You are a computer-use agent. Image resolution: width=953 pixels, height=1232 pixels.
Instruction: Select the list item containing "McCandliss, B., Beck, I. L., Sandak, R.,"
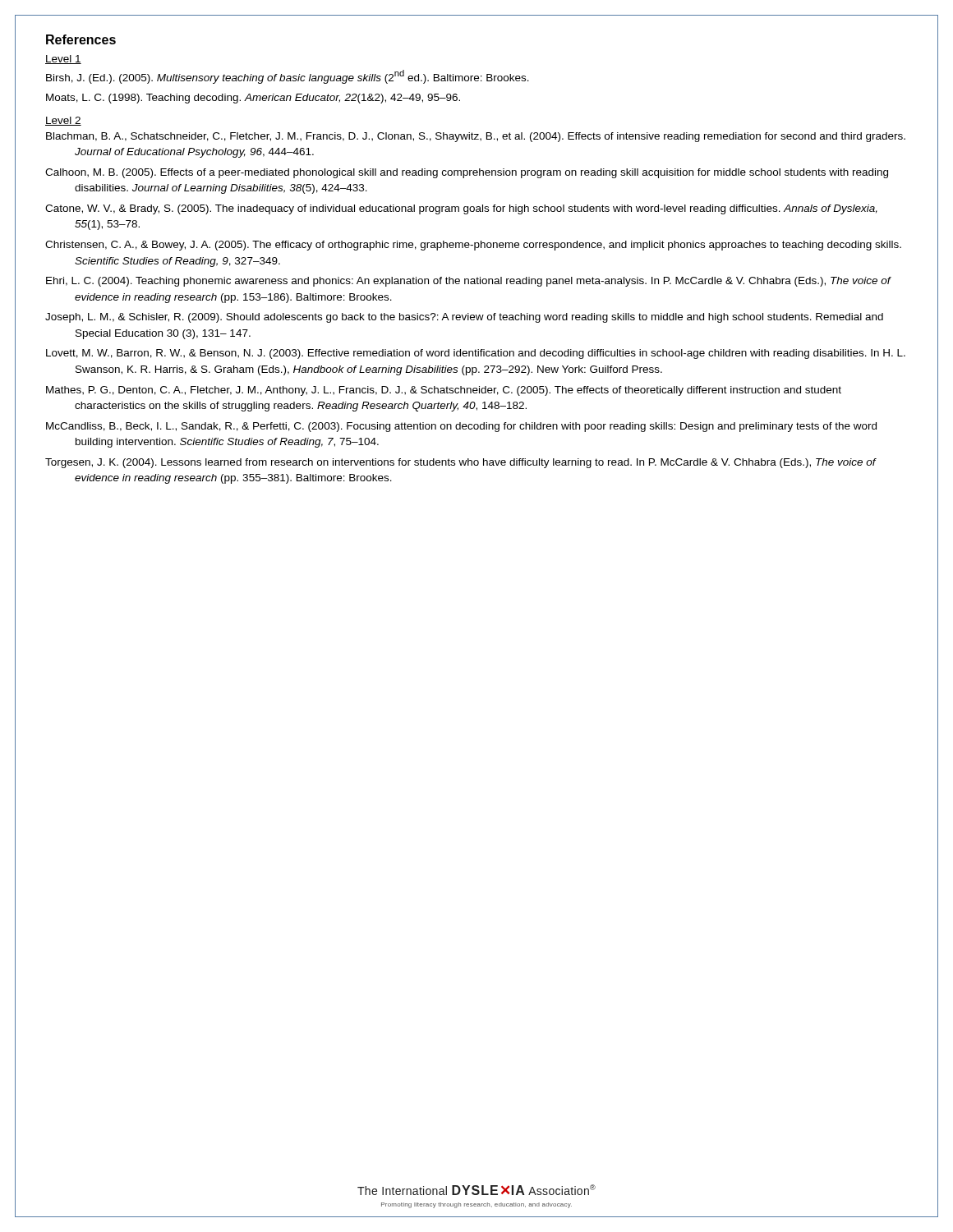click(461, 434)
